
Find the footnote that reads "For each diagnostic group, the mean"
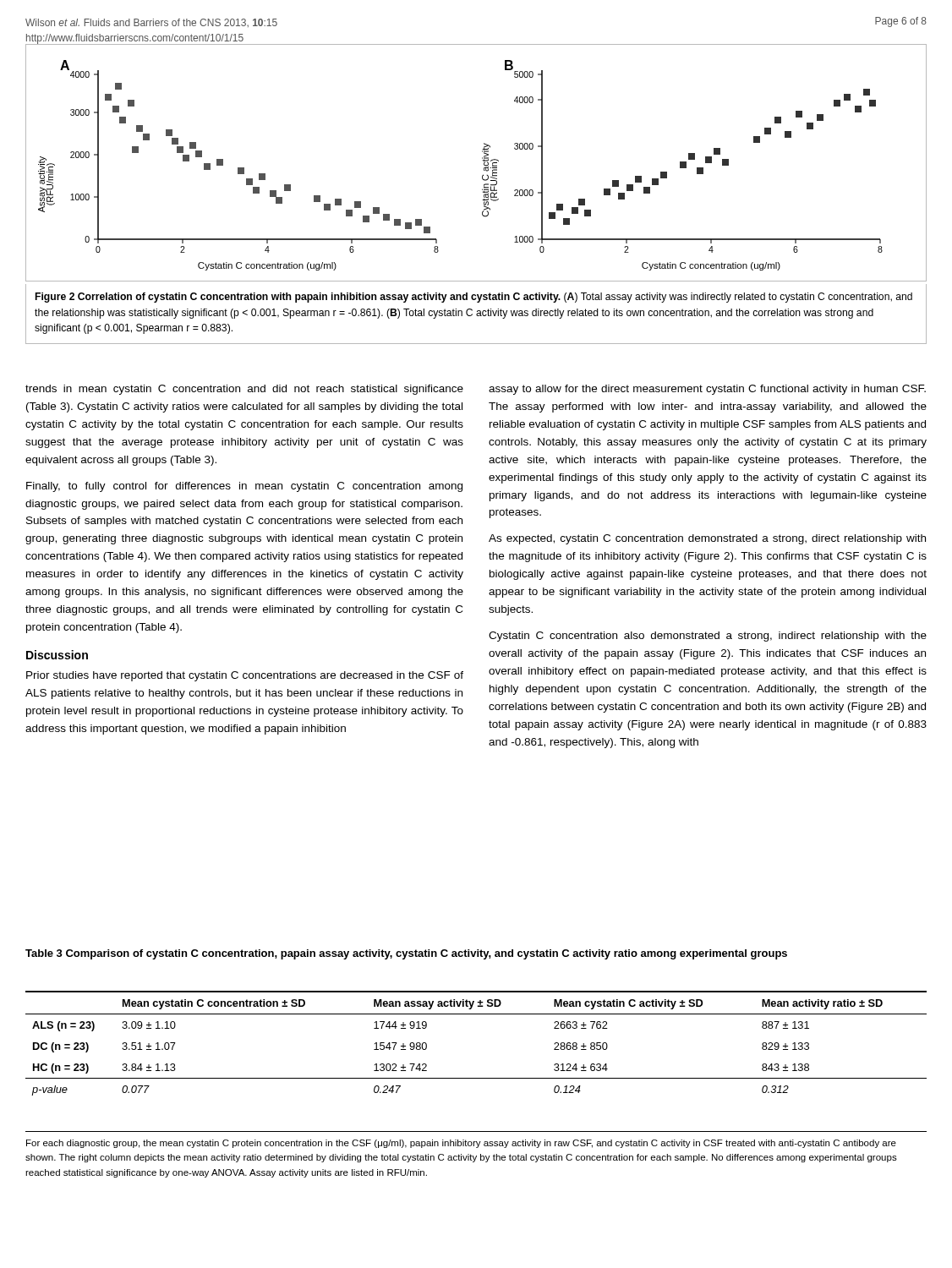tap(461, 1157)
